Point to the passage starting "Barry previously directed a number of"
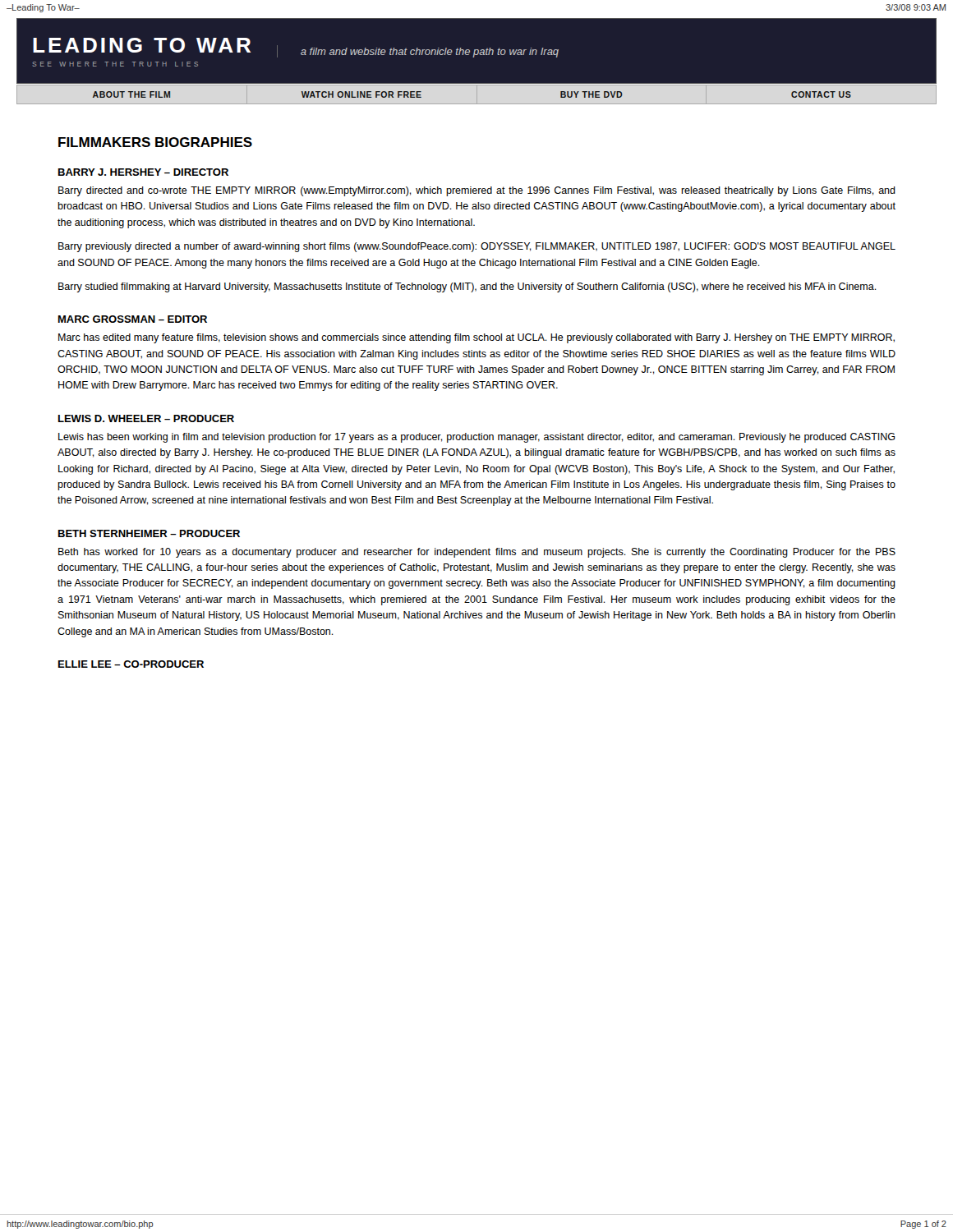This screenshot has height=1232, width=953. (476, 254)
